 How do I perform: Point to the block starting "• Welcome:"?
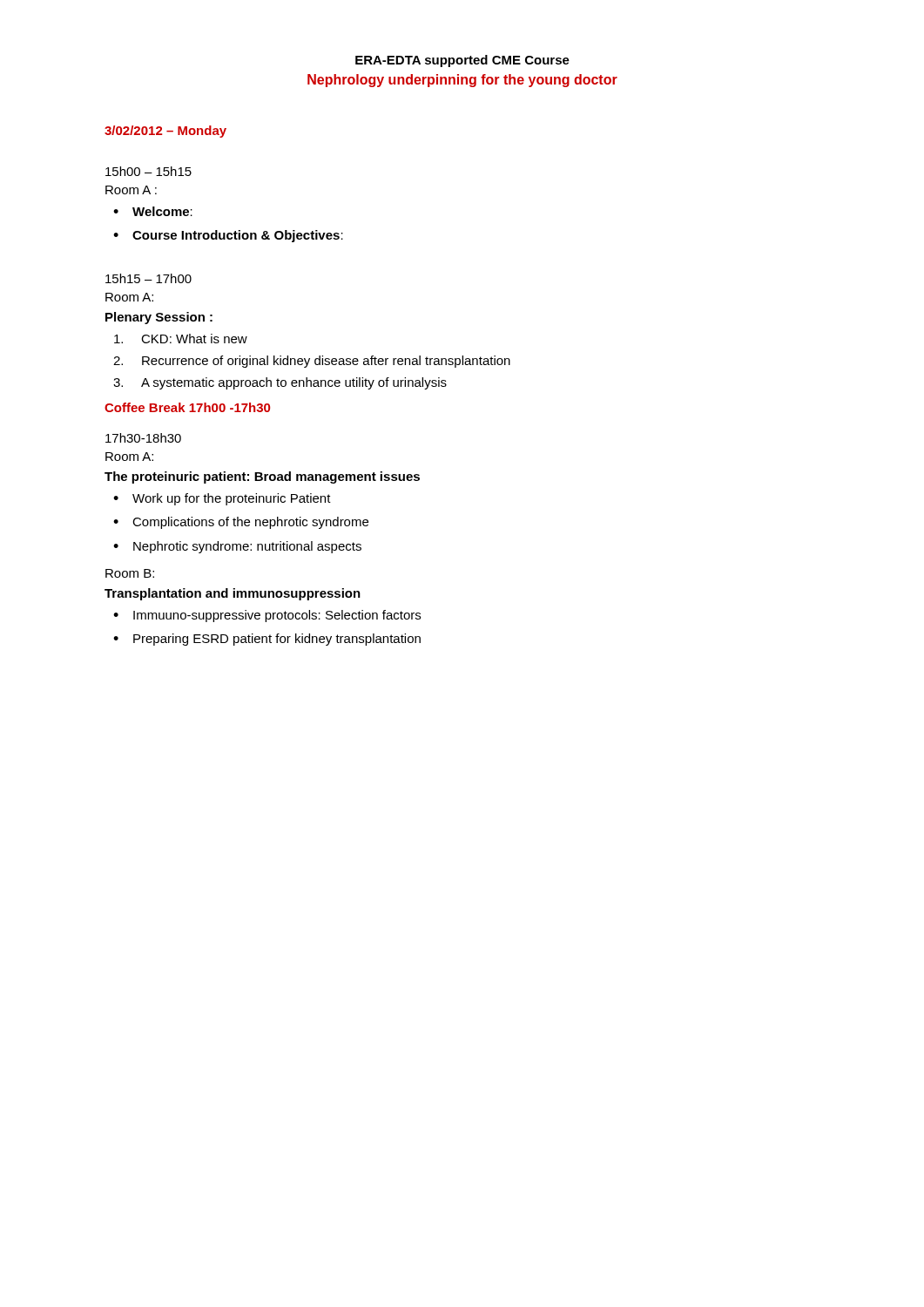click(x=153, y=212)
